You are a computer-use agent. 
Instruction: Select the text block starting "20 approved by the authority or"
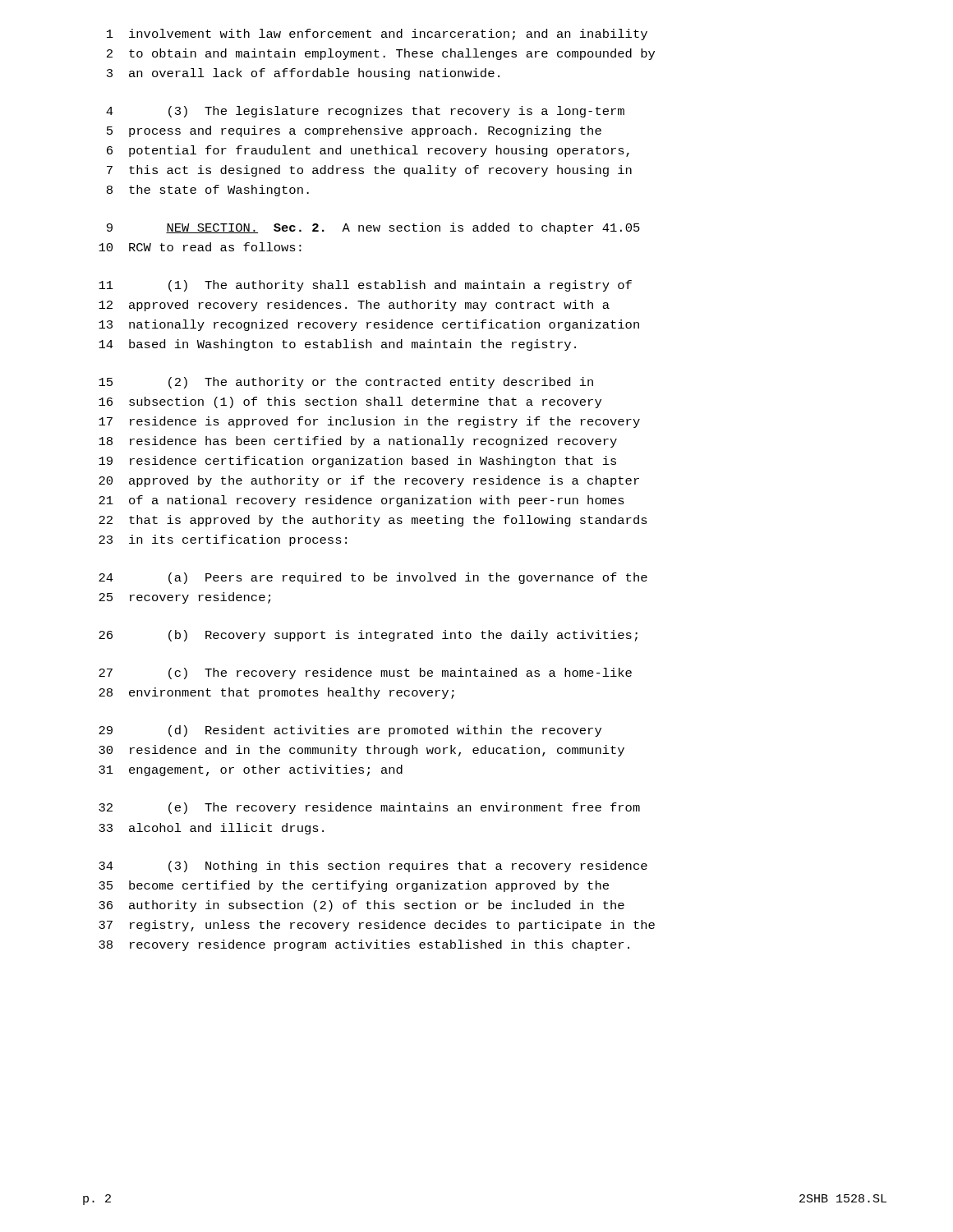pyautogui.click(x=485, y=482)
